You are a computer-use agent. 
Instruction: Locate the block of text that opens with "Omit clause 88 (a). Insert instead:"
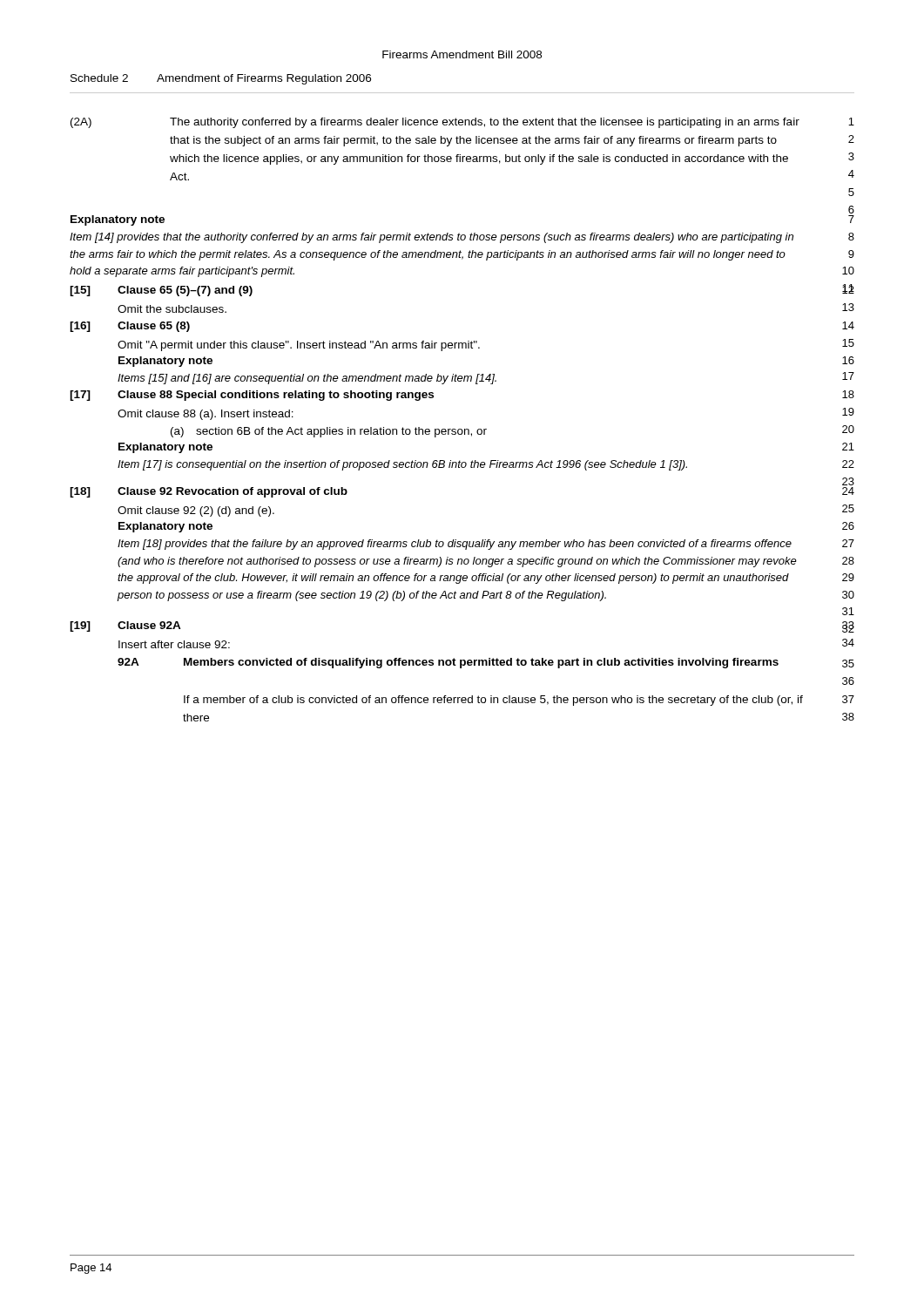pyautogui.click(x=209, y=413)
